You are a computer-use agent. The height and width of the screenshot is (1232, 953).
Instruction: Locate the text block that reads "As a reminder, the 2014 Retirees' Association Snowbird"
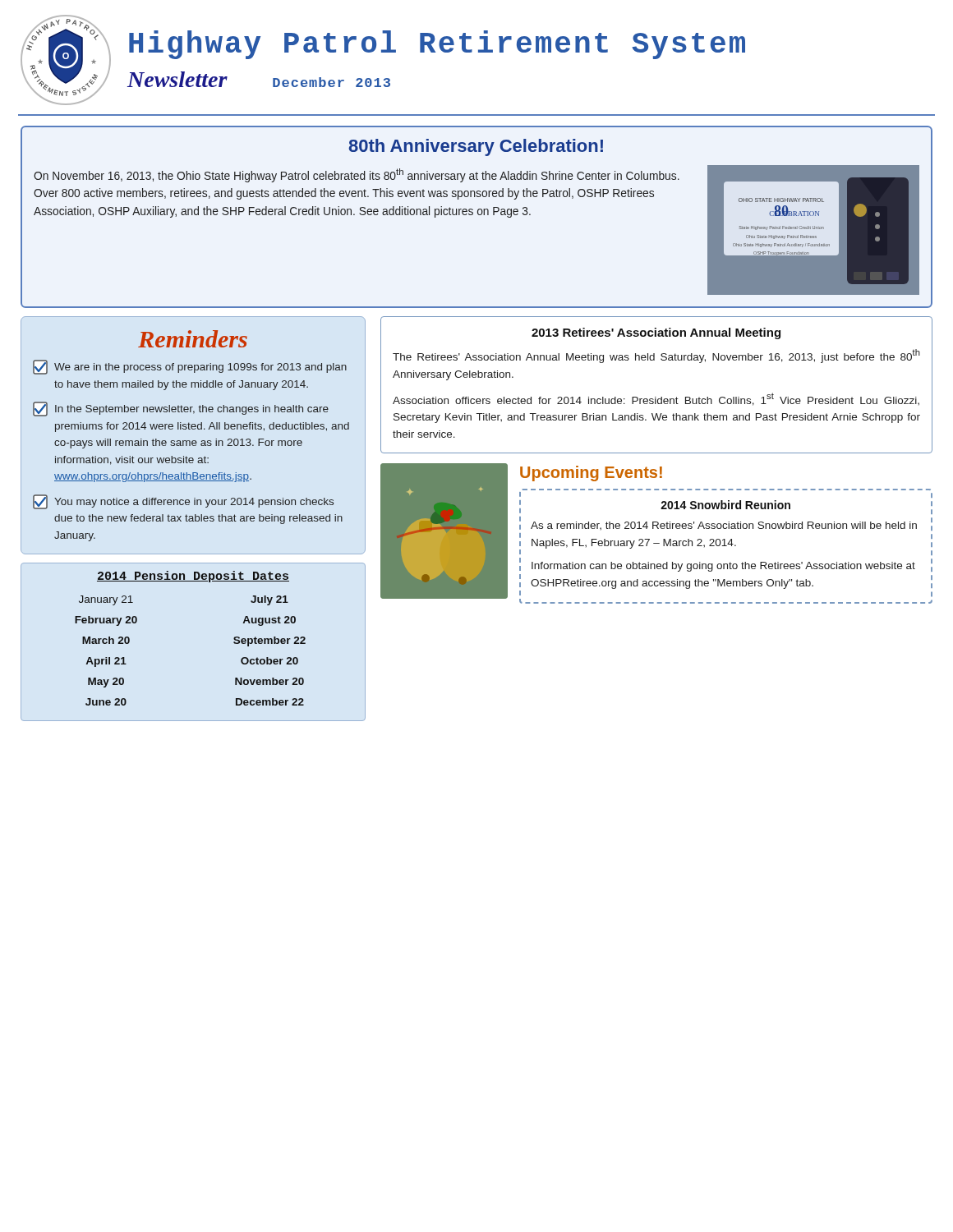pyautogui.click(x=724, y=534)
